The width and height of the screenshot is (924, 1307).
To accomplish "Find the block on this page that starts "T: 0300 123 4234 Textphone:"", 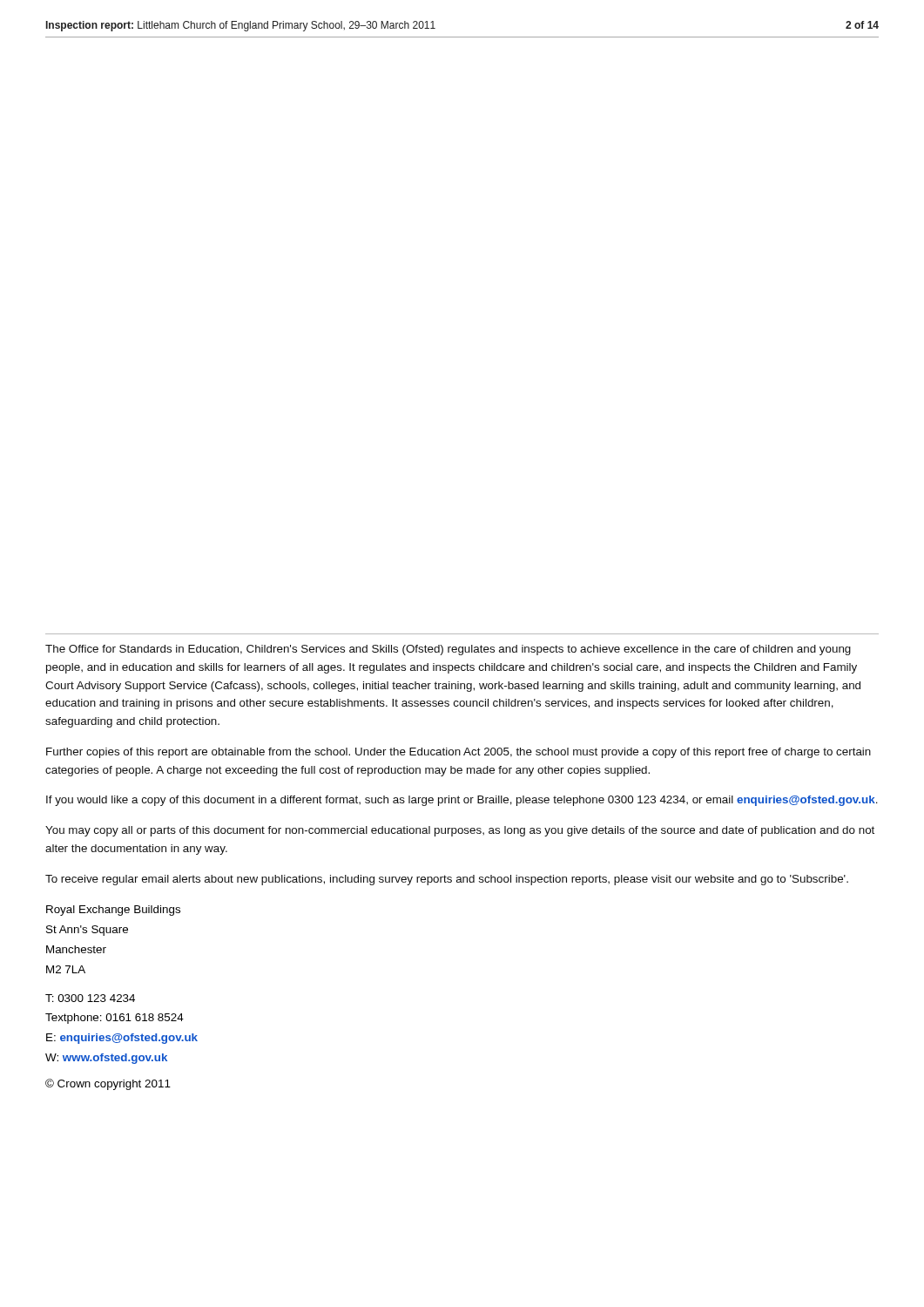I will (x=122, y=1027).
